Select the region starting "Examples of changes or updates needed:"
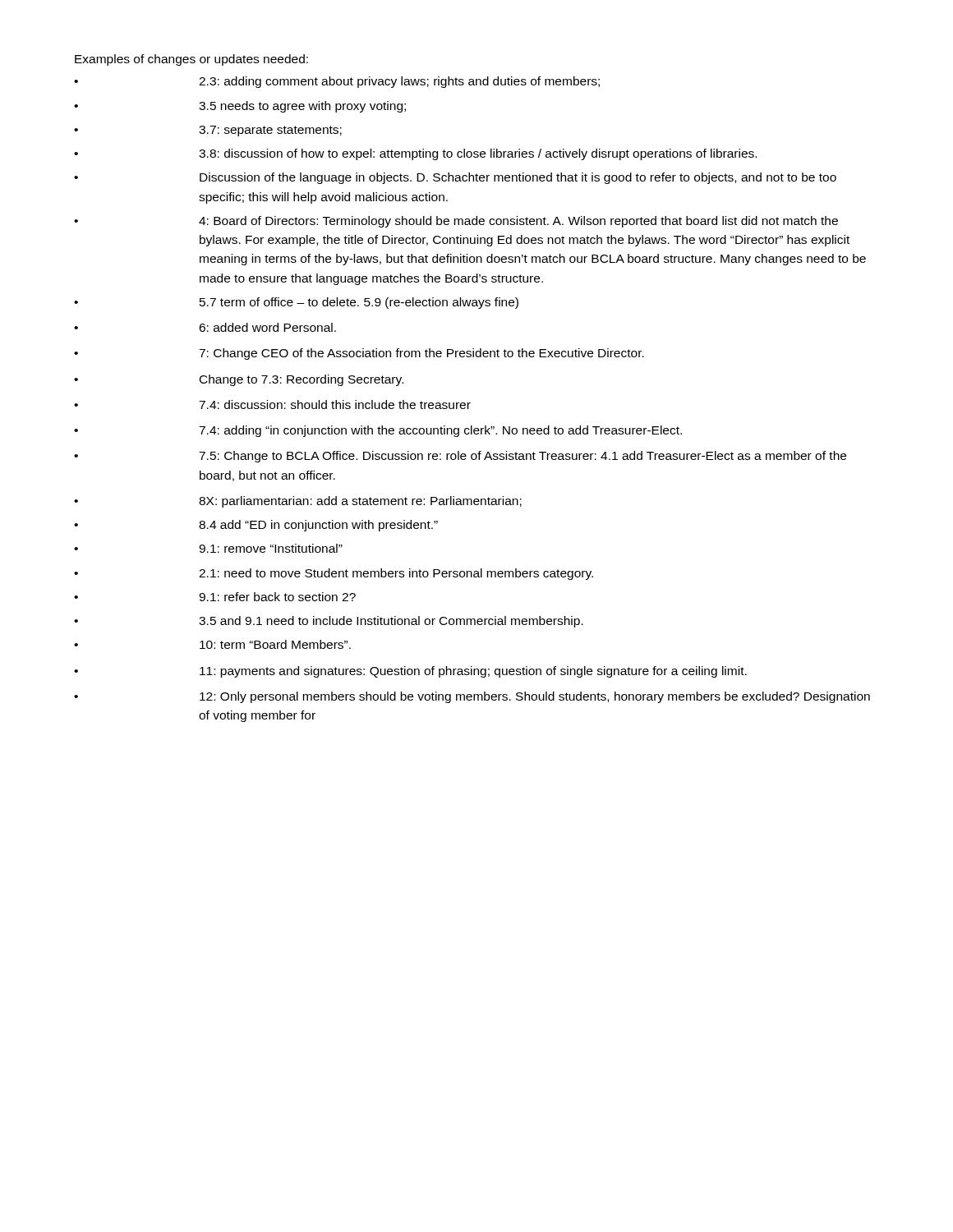This screenshot has width=953, height=1232. (x=191, y=59)
